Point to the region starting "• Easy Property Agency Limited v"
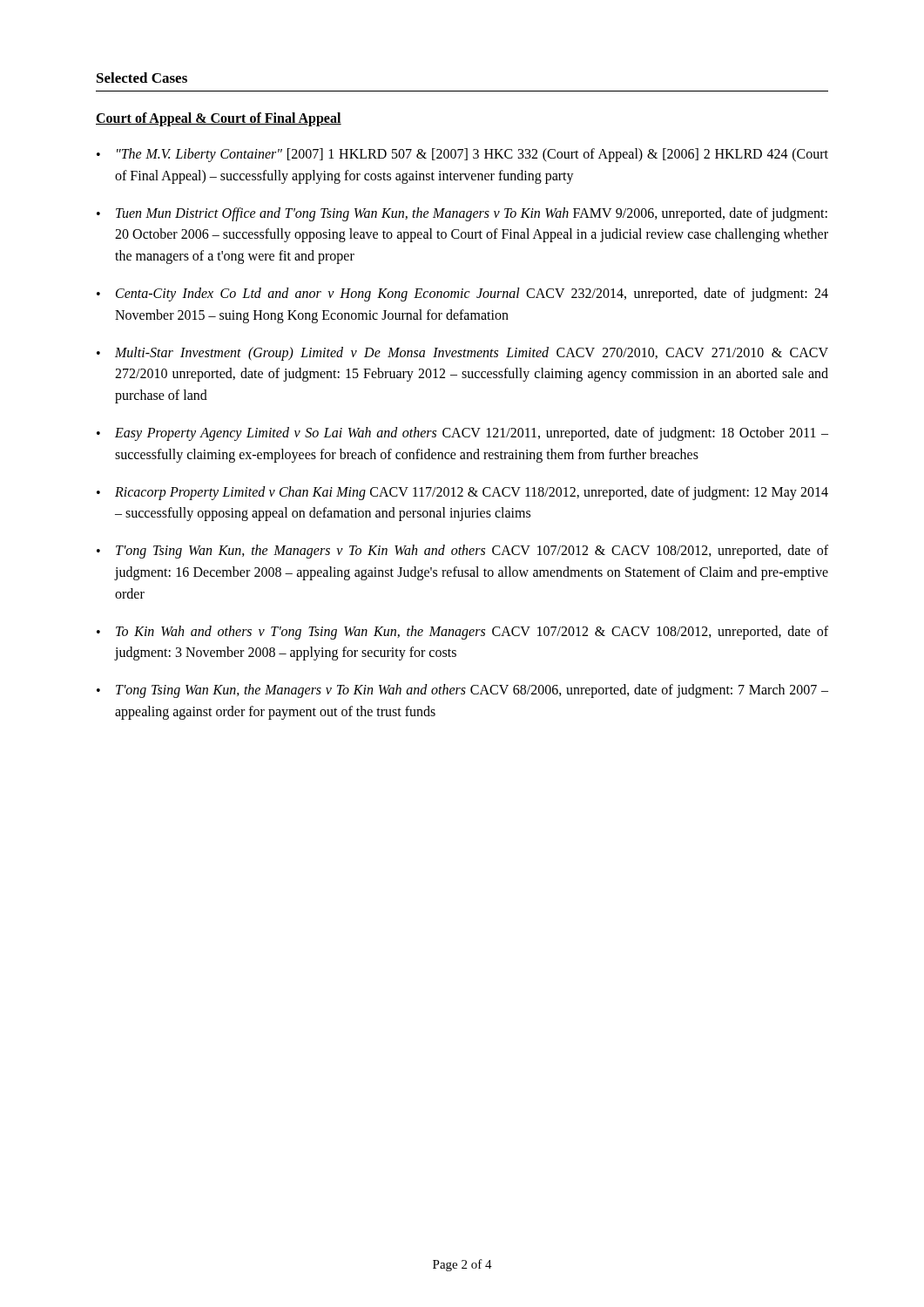 click(x=462, y=444)
